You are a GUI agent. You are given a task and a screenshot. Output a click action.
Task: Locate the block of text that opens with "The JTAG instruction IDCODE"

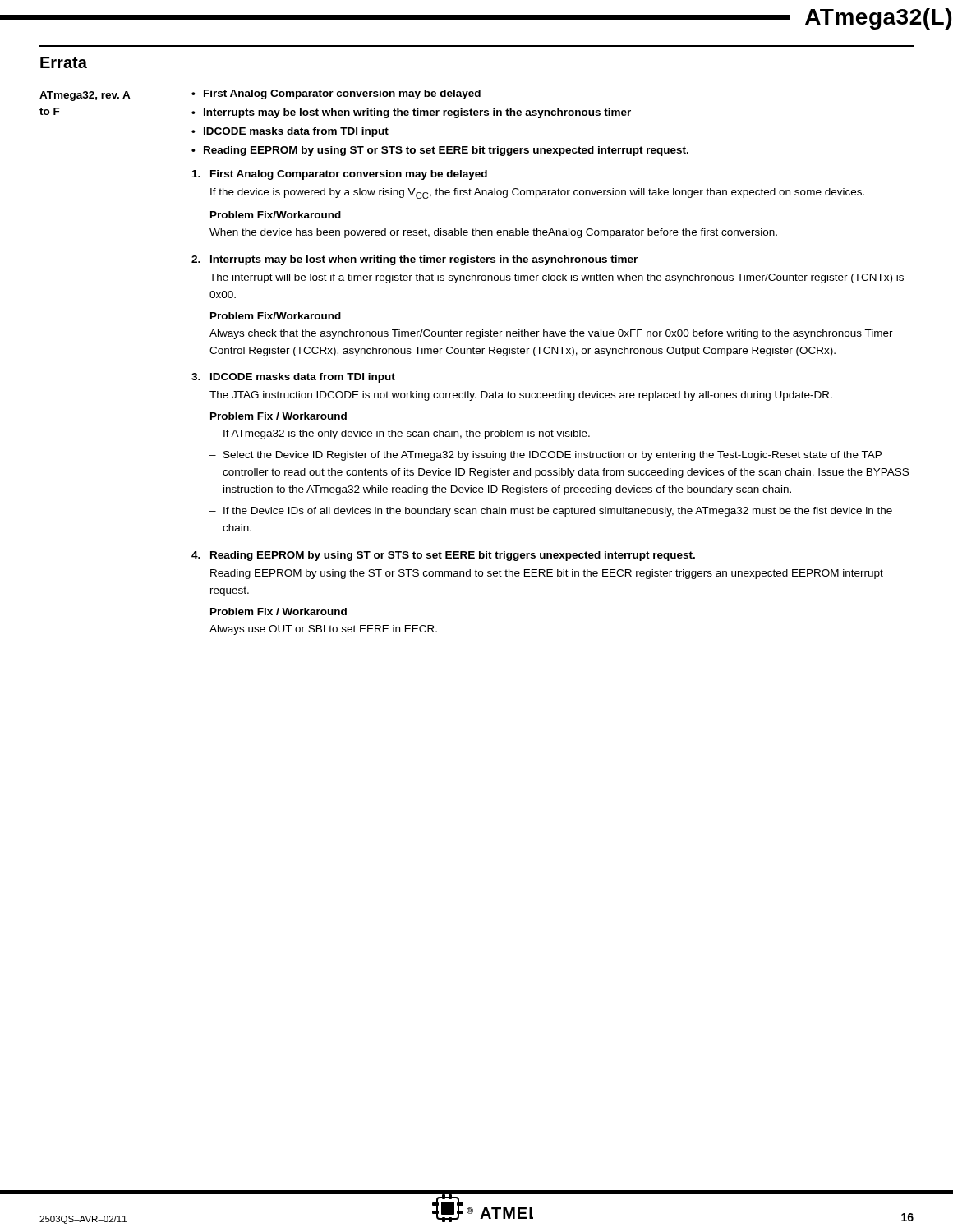pos(521,395)
